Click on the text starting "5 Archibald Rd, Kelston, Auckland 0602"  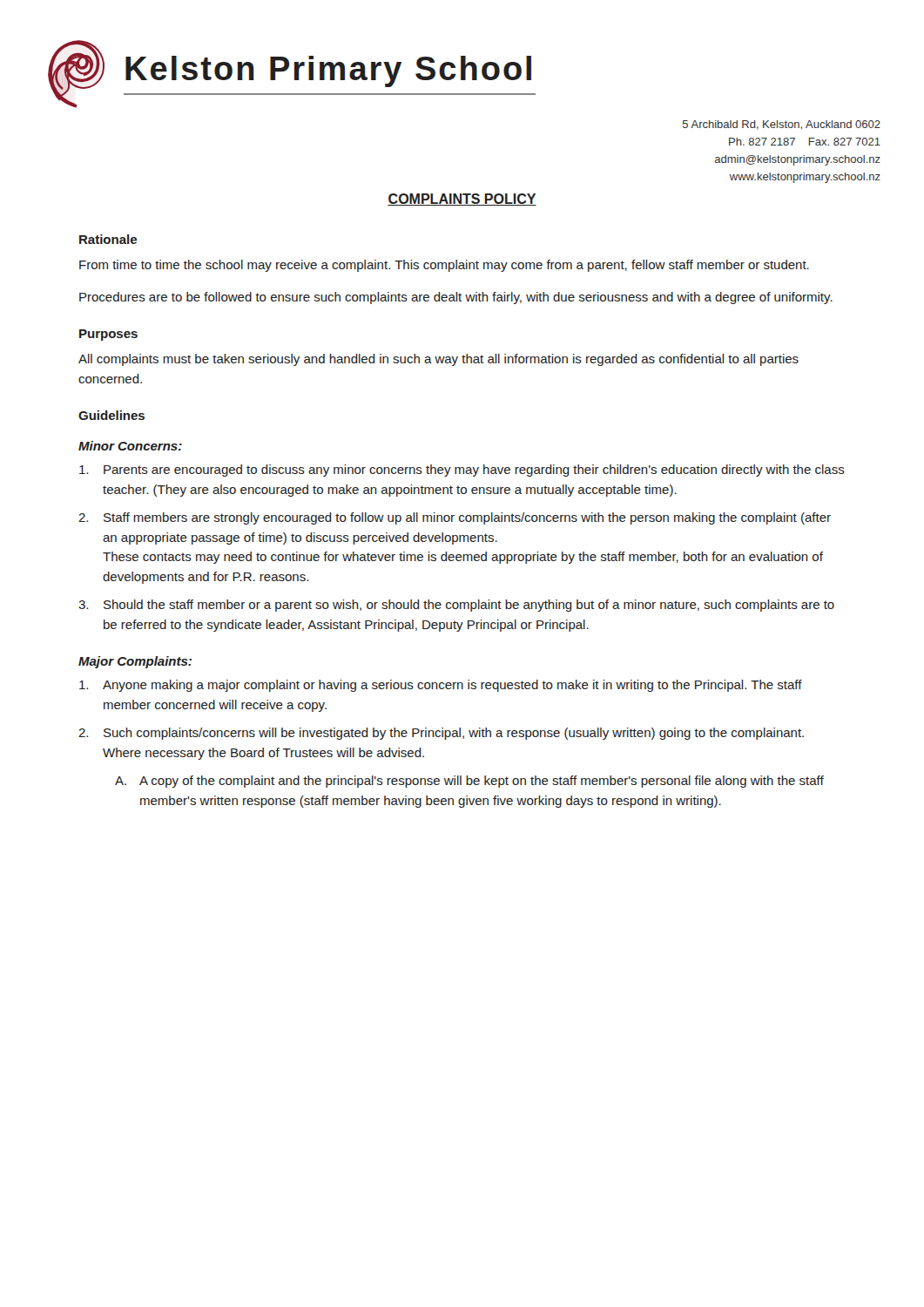pos(781,151)
